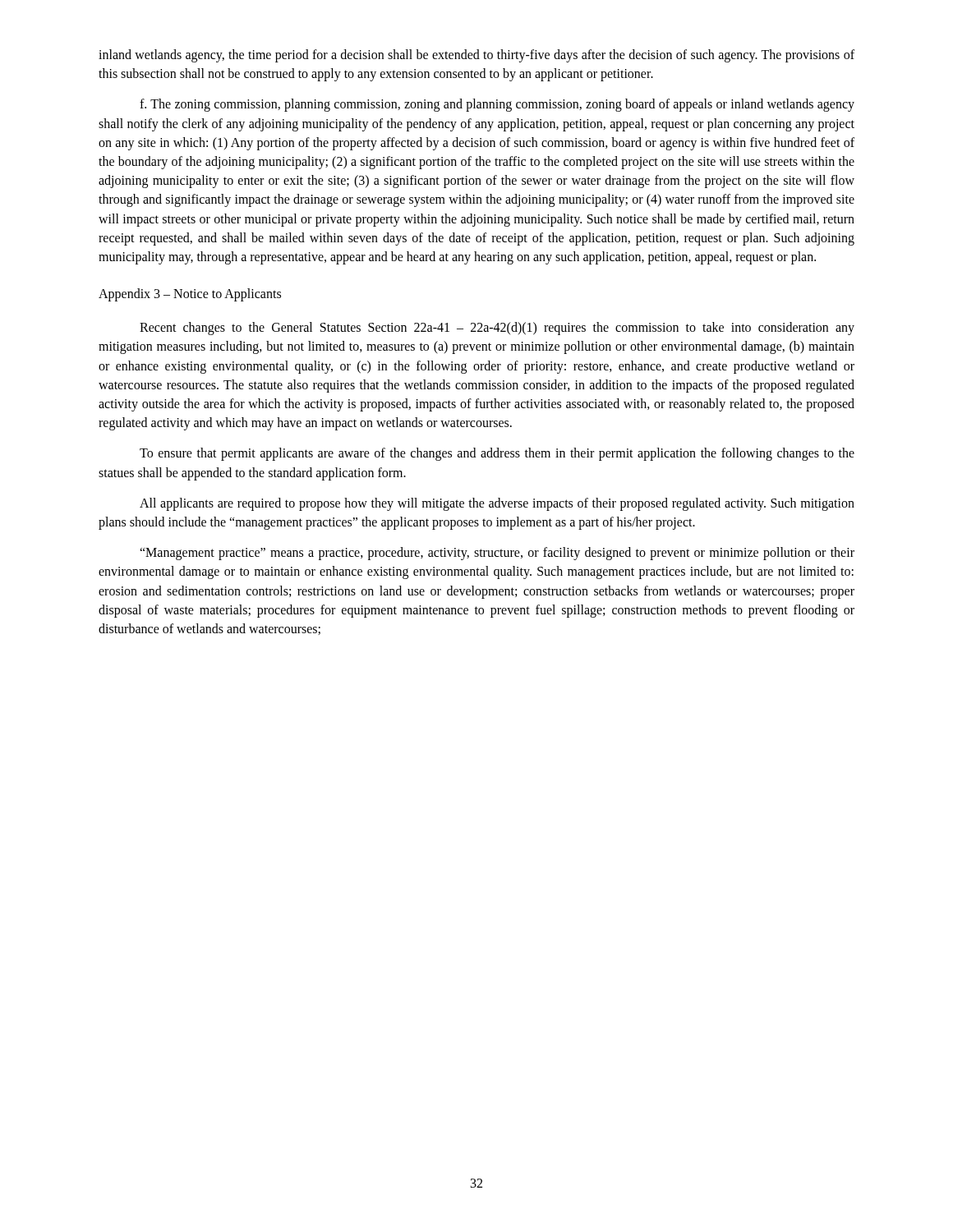
Task: Click on the text block with the text "To ensure that"
Action: (476, 463)
